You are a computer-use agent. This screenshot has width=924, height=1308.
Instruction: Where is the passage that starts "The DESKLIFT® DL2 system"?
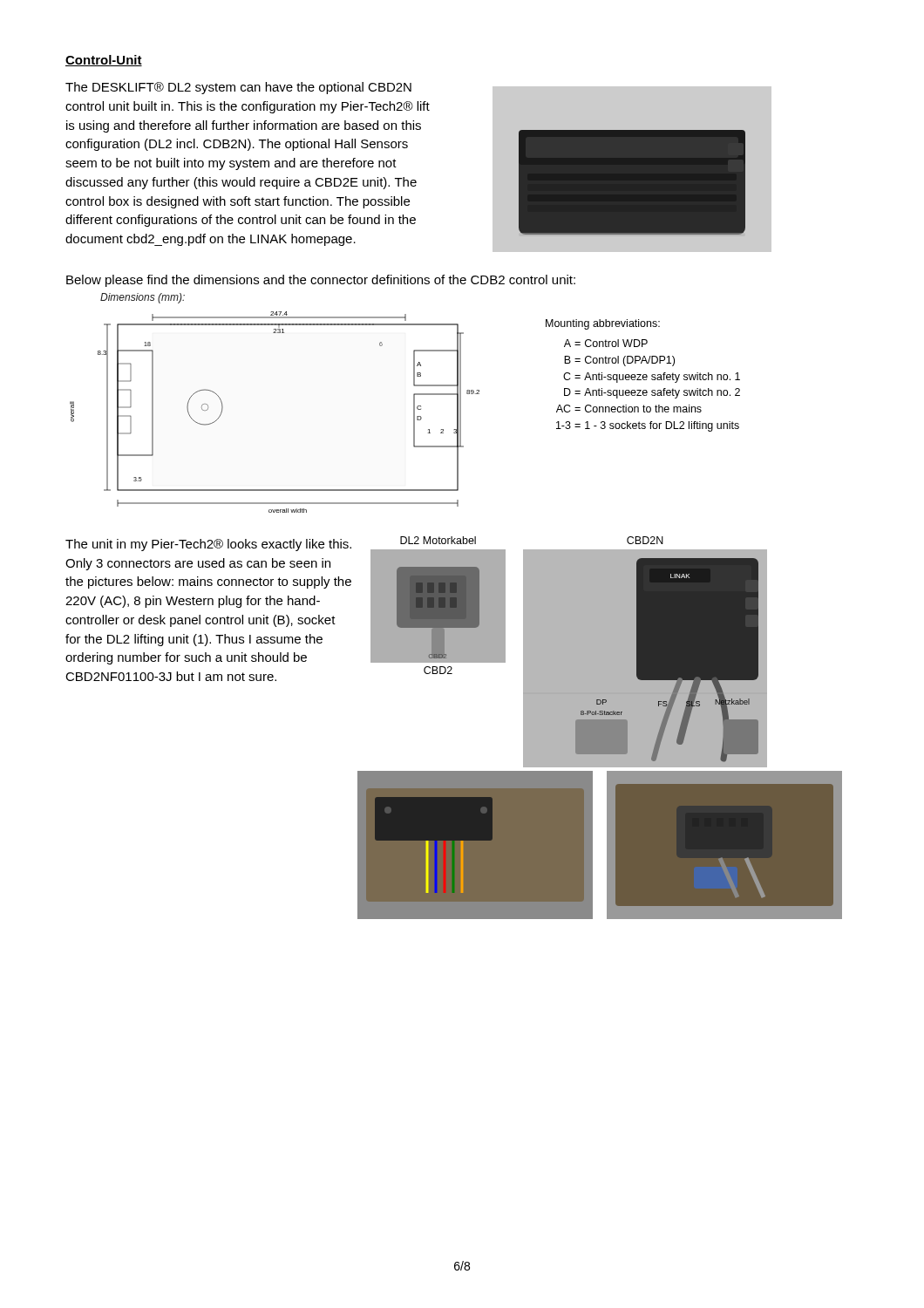(x=247, y=163)
